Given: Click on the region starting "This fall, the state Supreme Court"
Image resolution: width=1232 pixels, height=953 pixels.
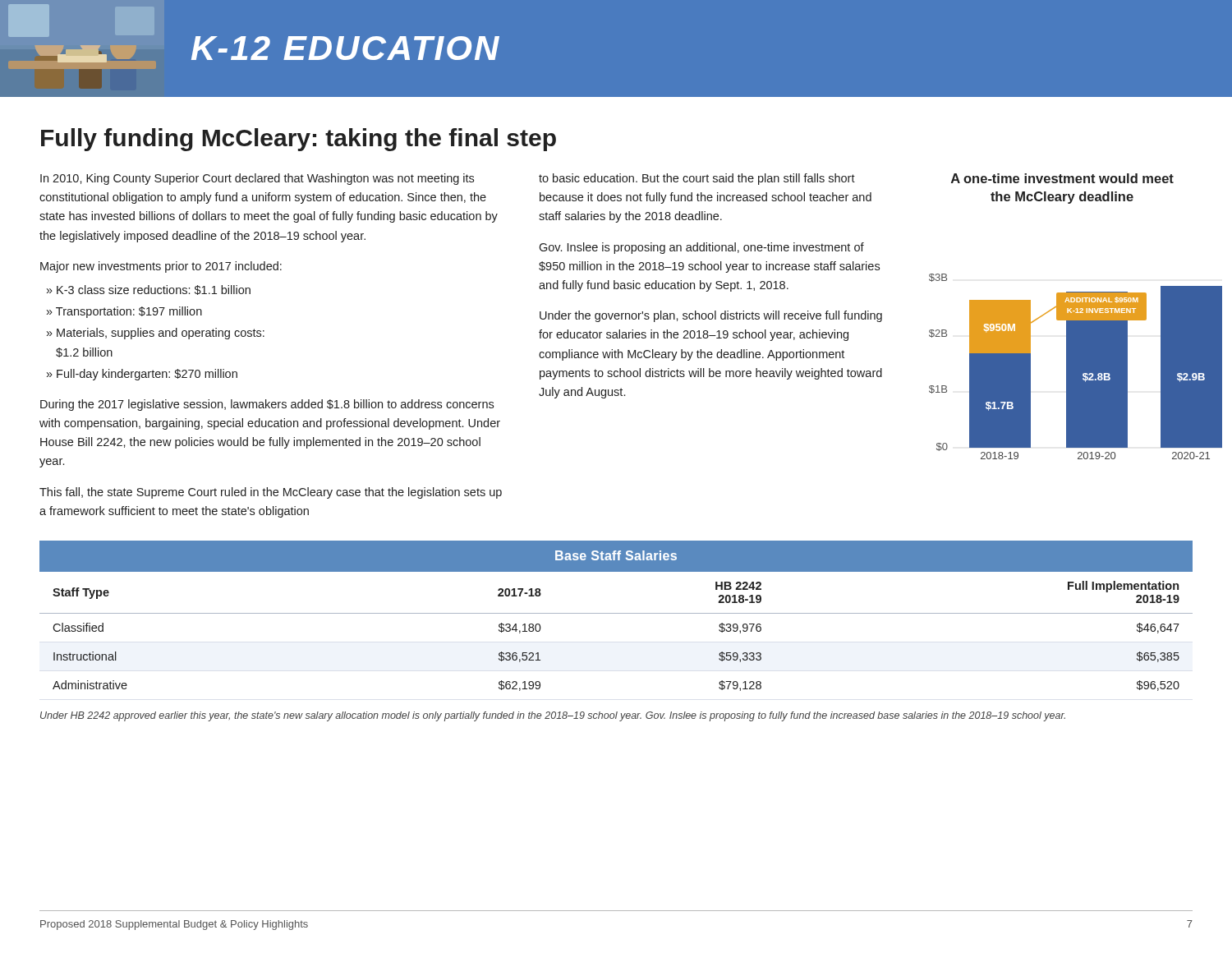Looking at the screenshot, I should coord(271,501).
